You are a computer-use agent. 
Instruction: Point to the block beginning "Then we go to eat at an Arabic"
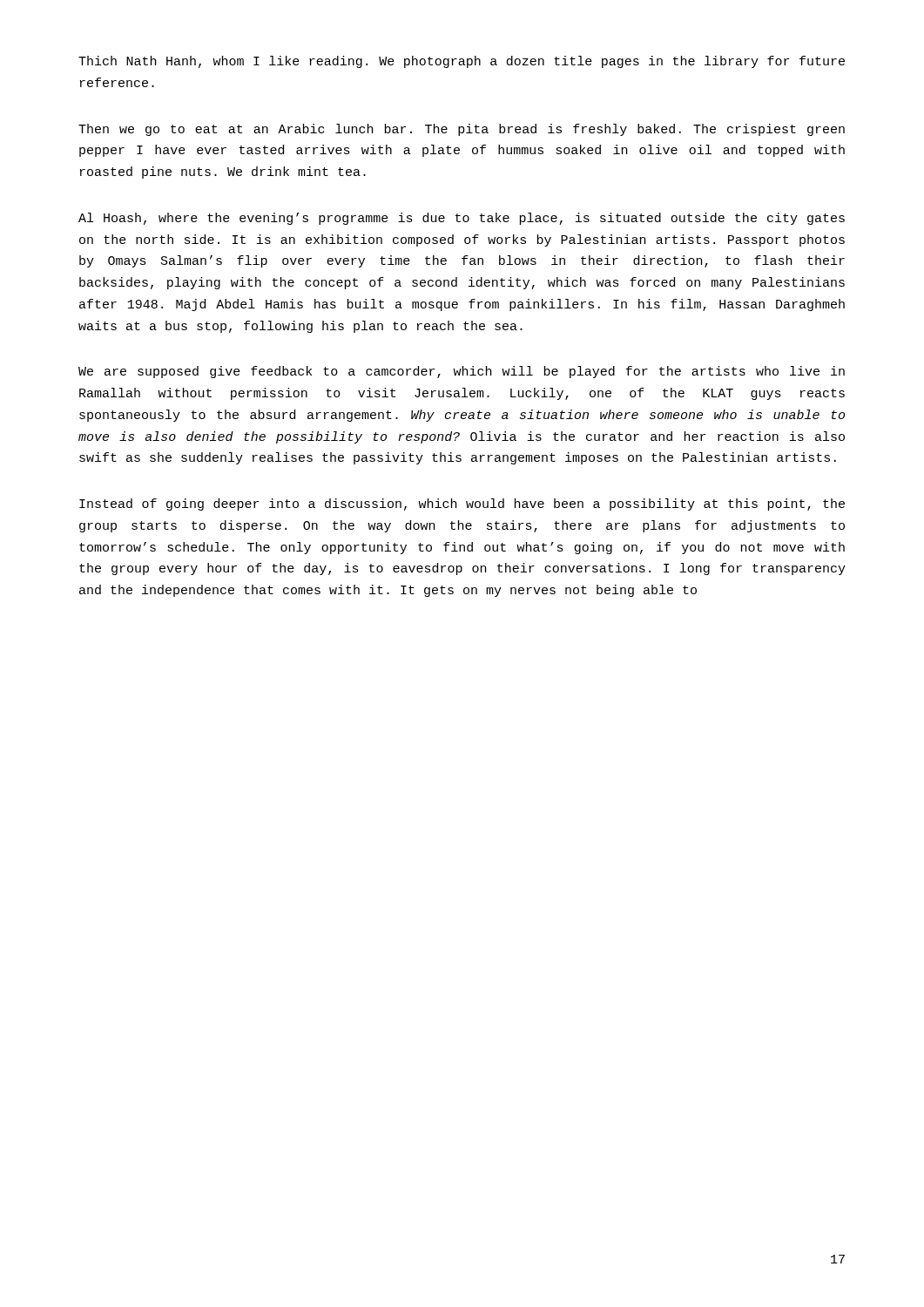pyautogui.click(x=462, y=151)
